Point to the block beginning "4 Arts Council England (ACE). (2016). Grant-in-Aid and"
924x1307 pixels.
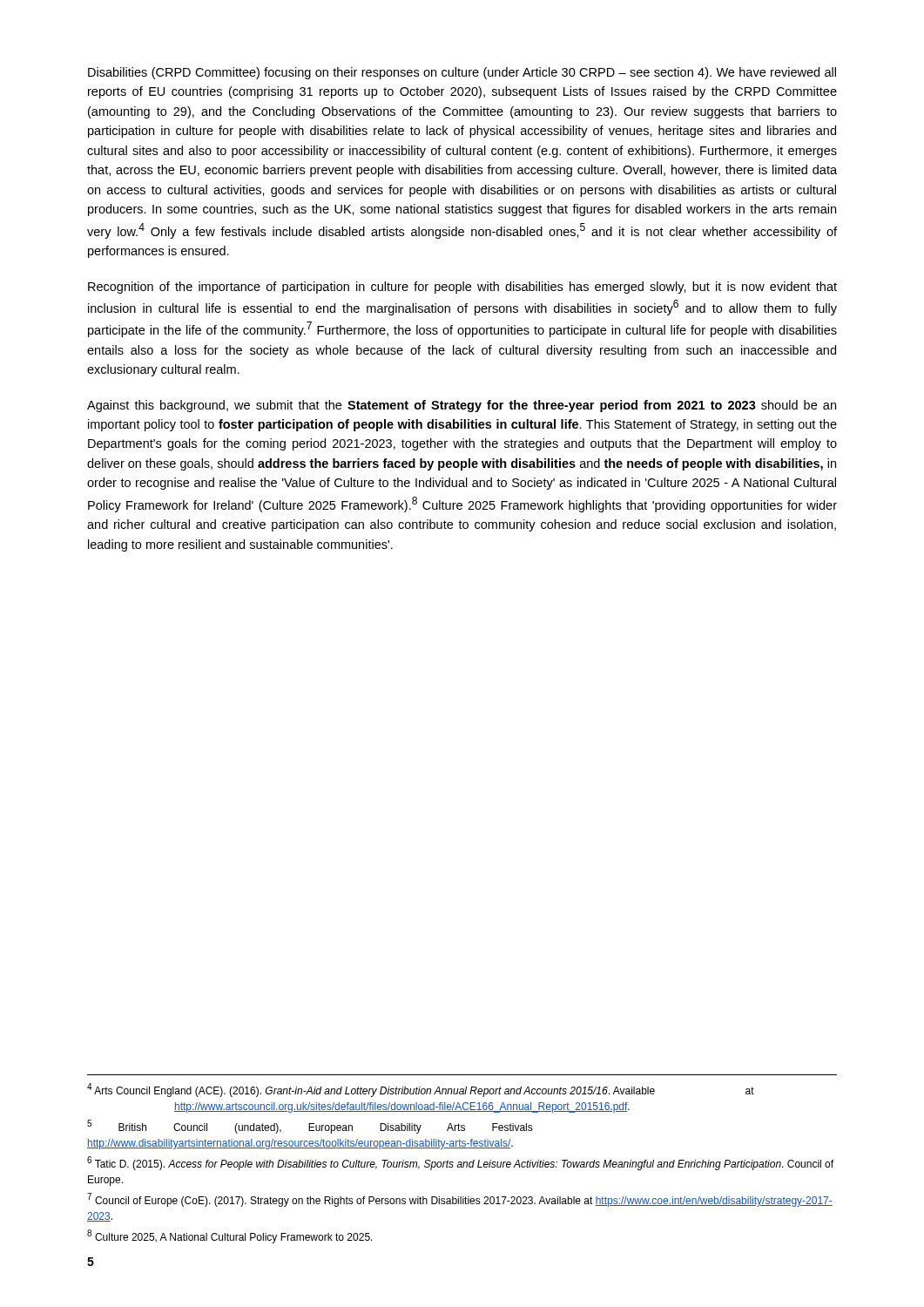[420, 1097]
